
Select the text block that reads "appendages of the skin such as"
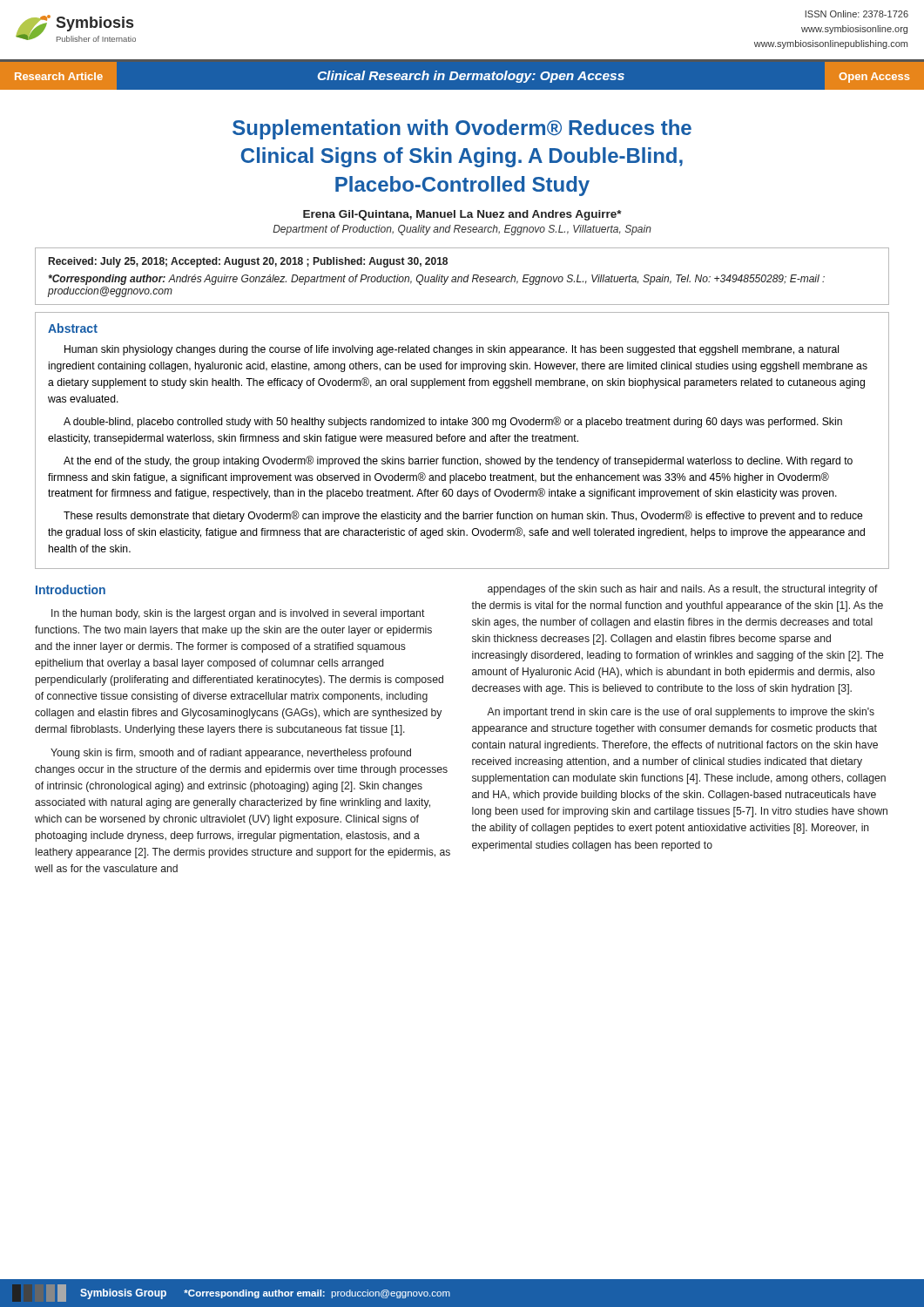tap(678, 639)
